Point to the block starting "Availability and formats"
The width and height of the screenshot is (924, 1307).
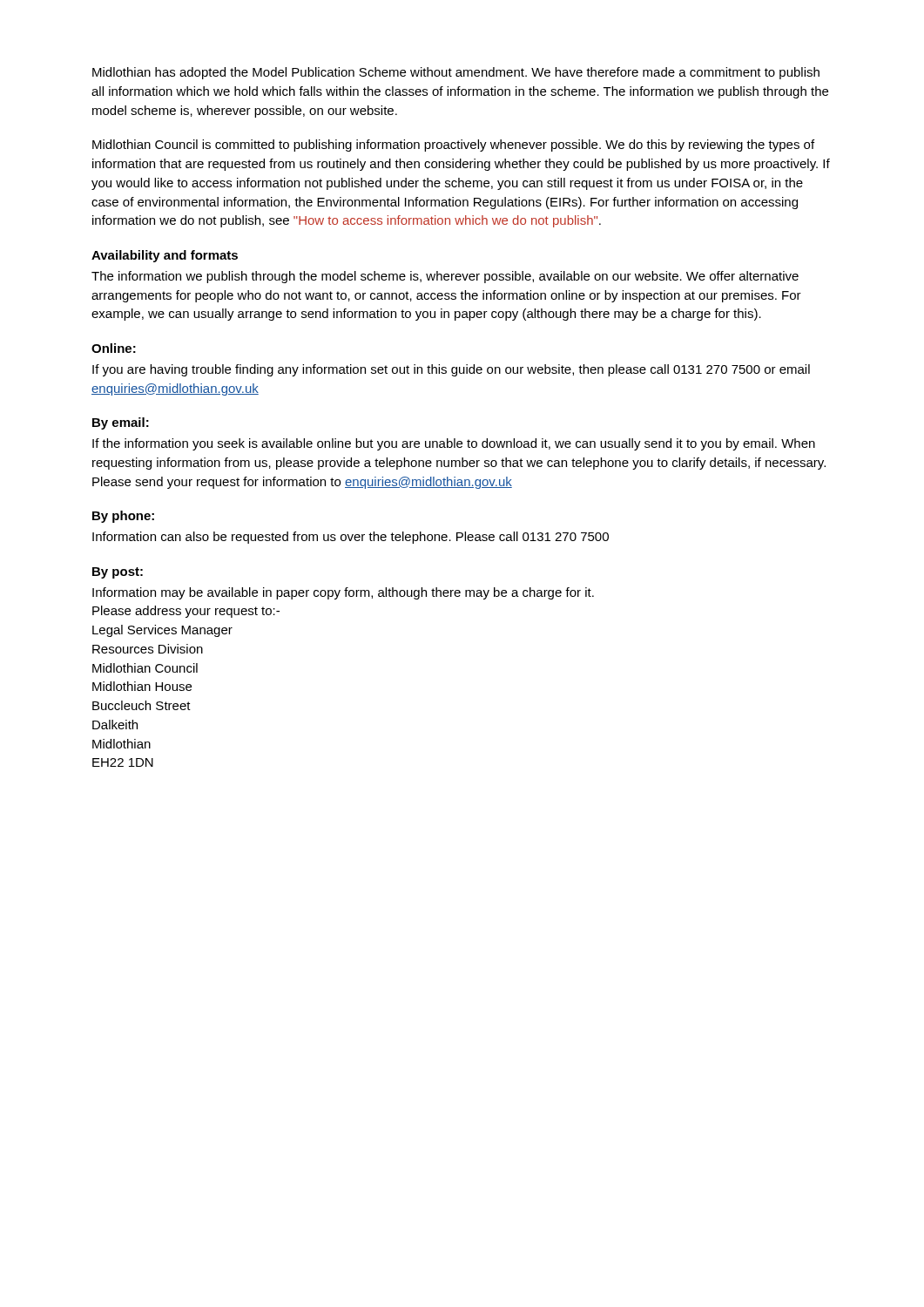165,255
